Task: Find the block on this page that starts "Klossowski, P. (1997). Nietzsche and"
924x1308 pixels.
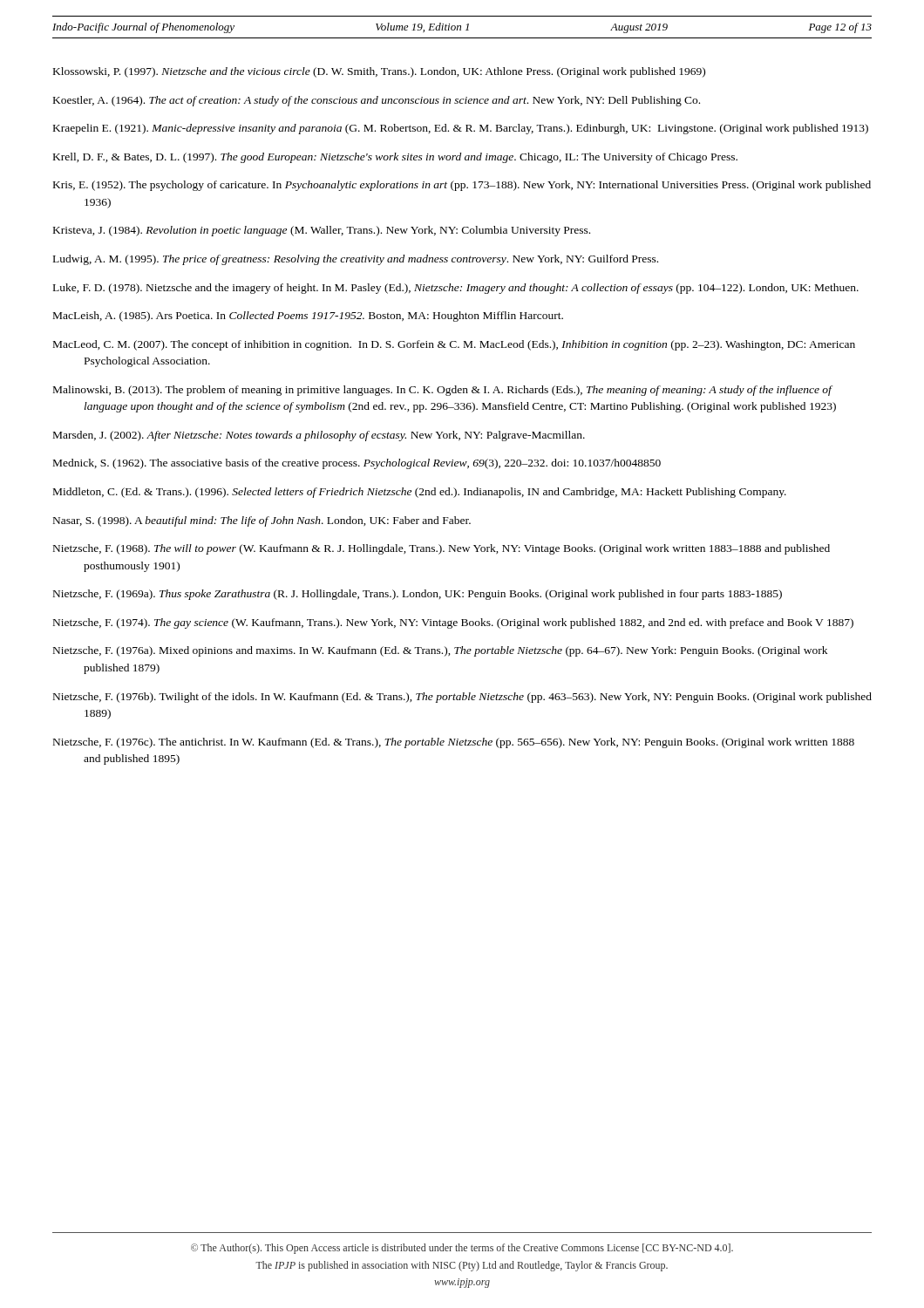Action: [x=379, y=71]
